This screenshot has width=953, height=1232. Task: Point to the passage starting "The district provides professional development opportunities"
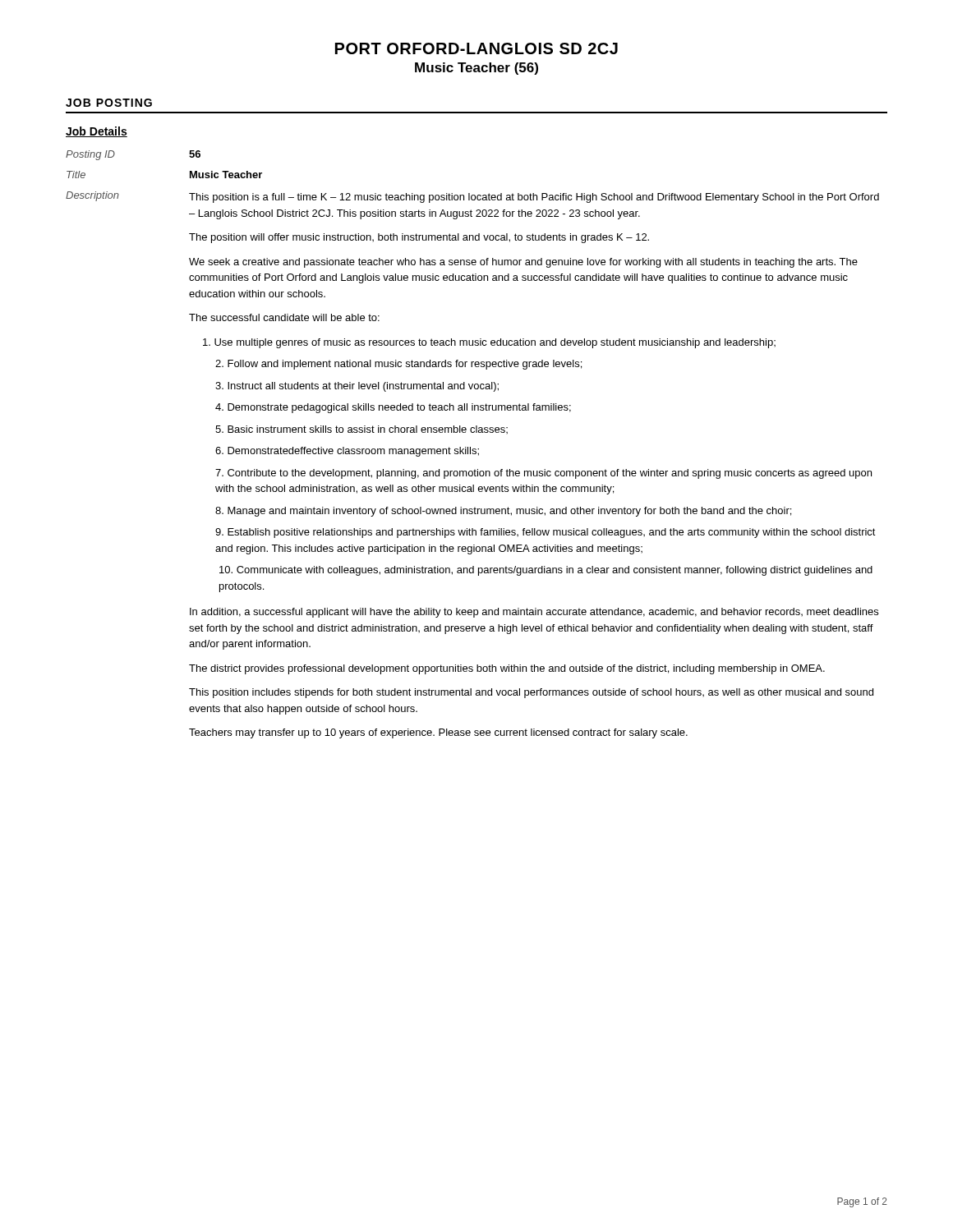[507, 668]
